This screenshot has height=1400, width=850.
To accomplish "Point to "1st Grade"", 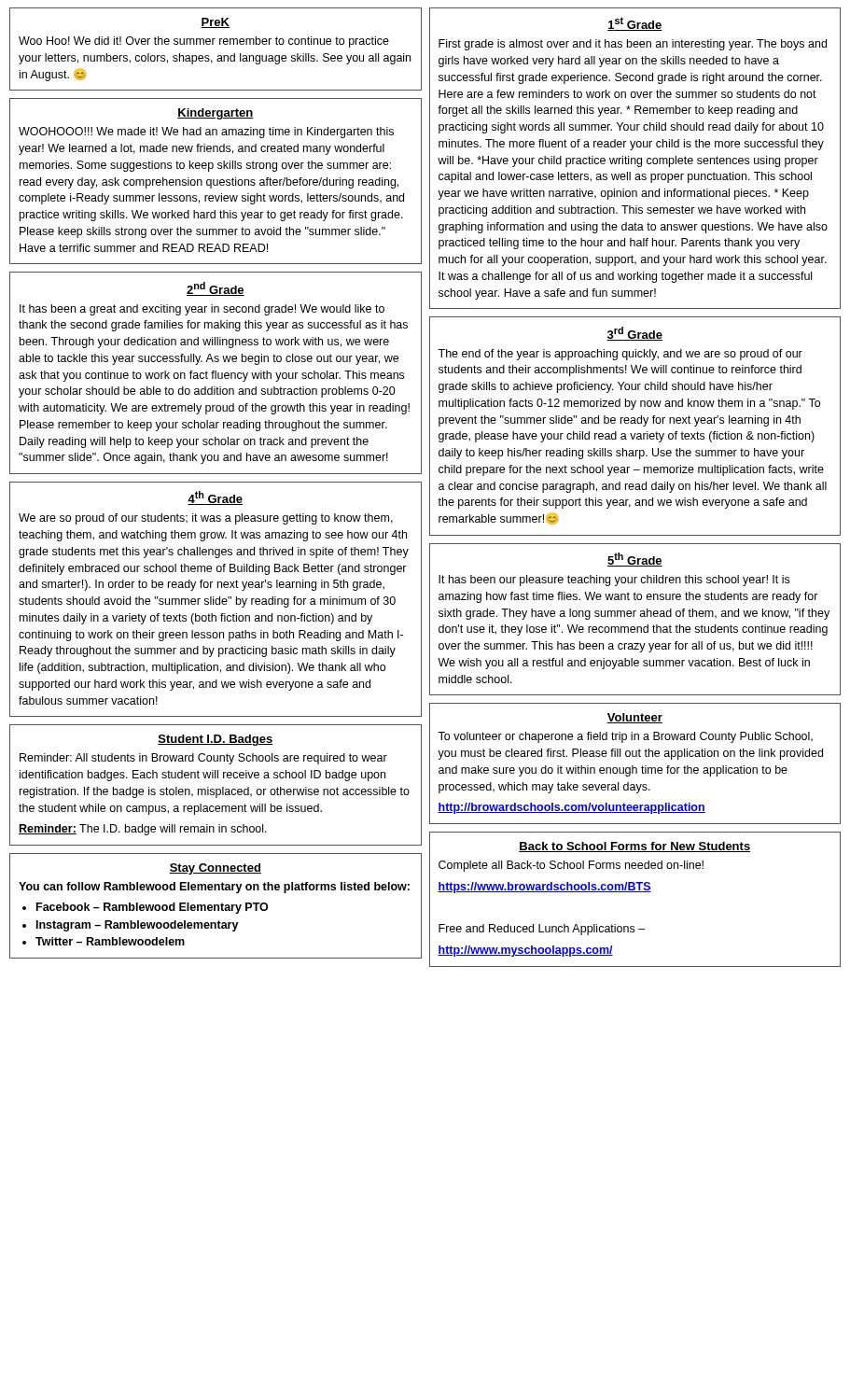I will 635,24.
